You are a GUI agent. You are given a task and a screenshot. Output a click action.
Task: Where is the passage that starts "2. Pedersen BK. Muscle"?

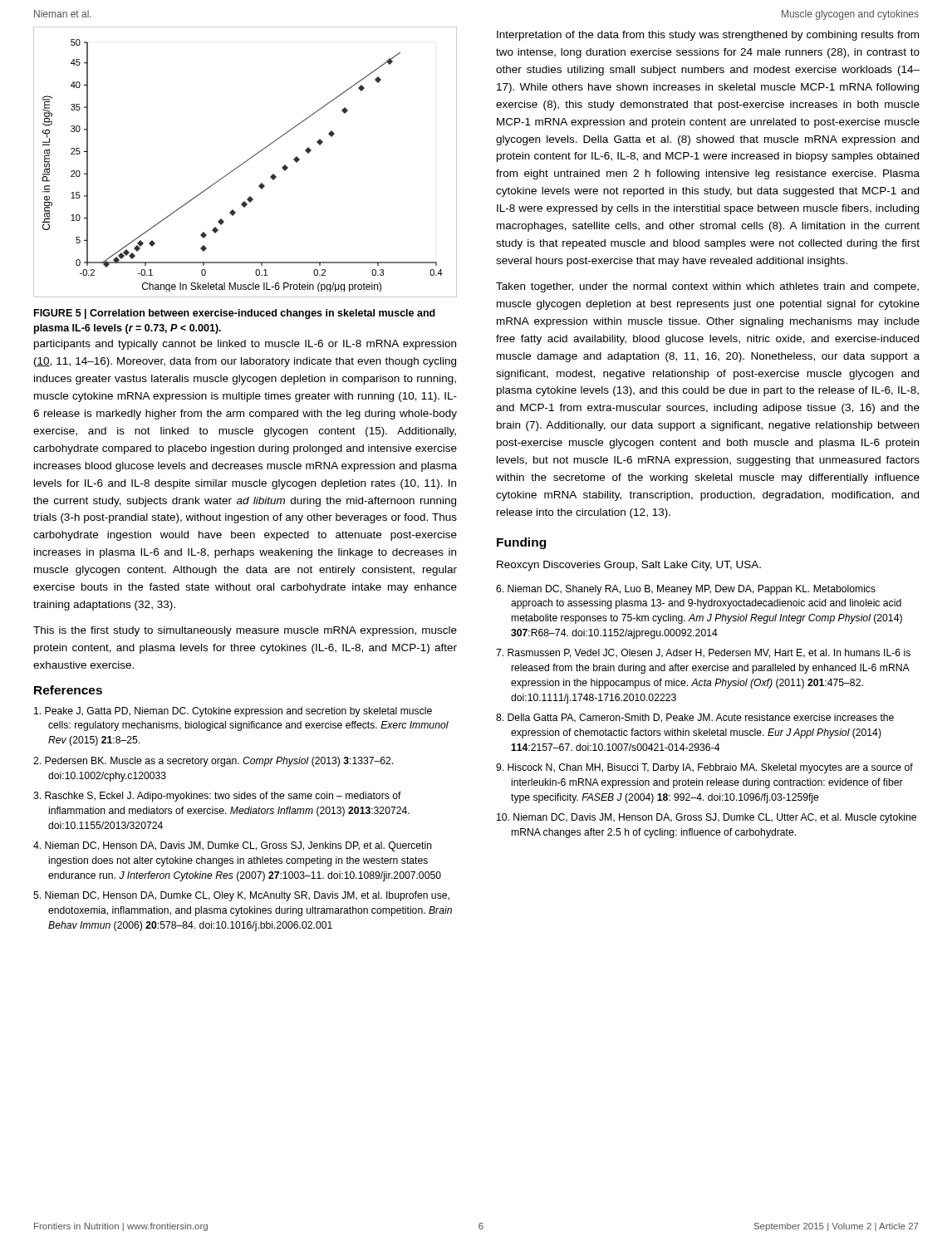(214, 768)
